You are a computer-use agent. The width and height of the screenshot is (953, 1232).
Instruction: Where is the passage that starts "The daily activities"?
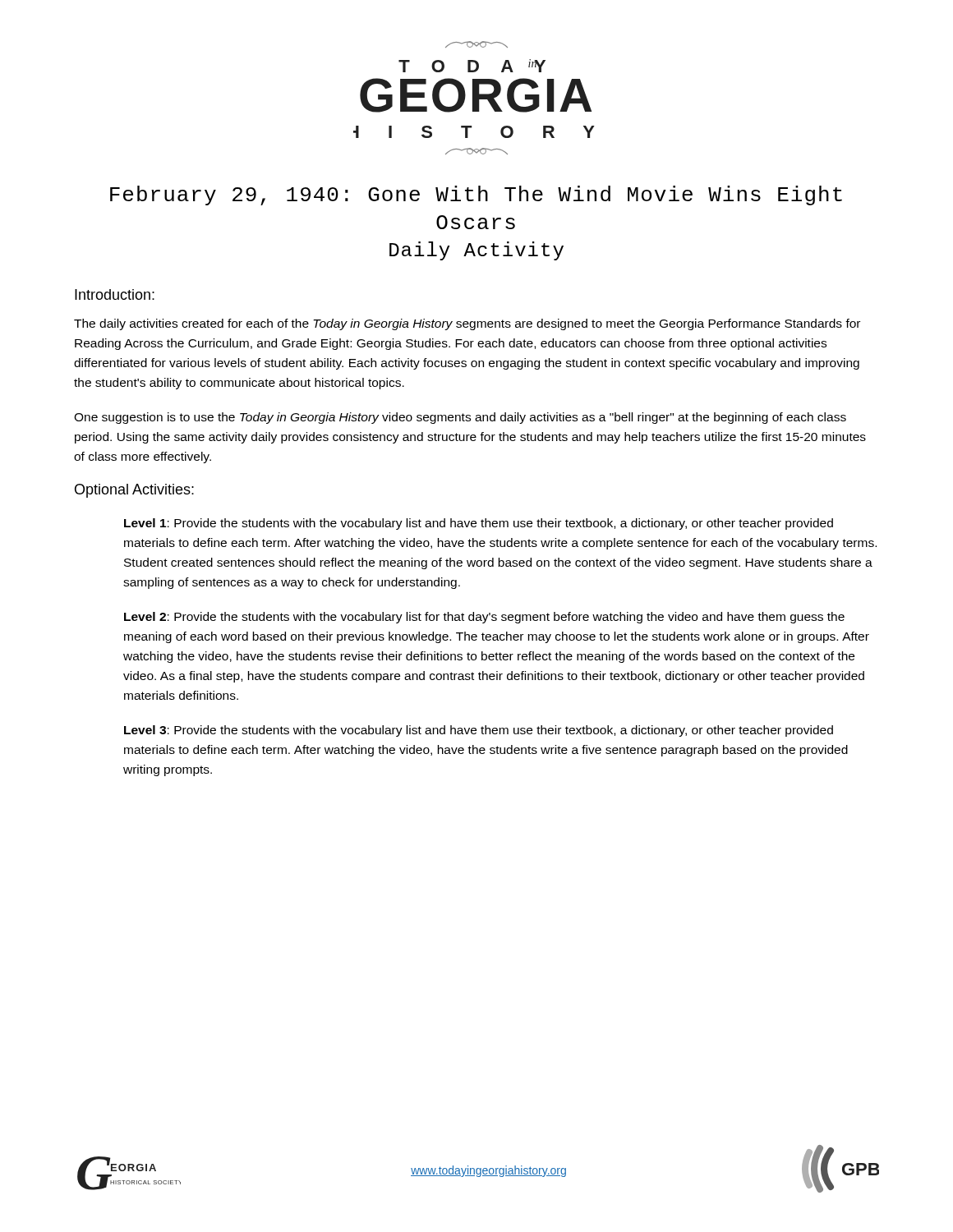click(x=467, y=353)
